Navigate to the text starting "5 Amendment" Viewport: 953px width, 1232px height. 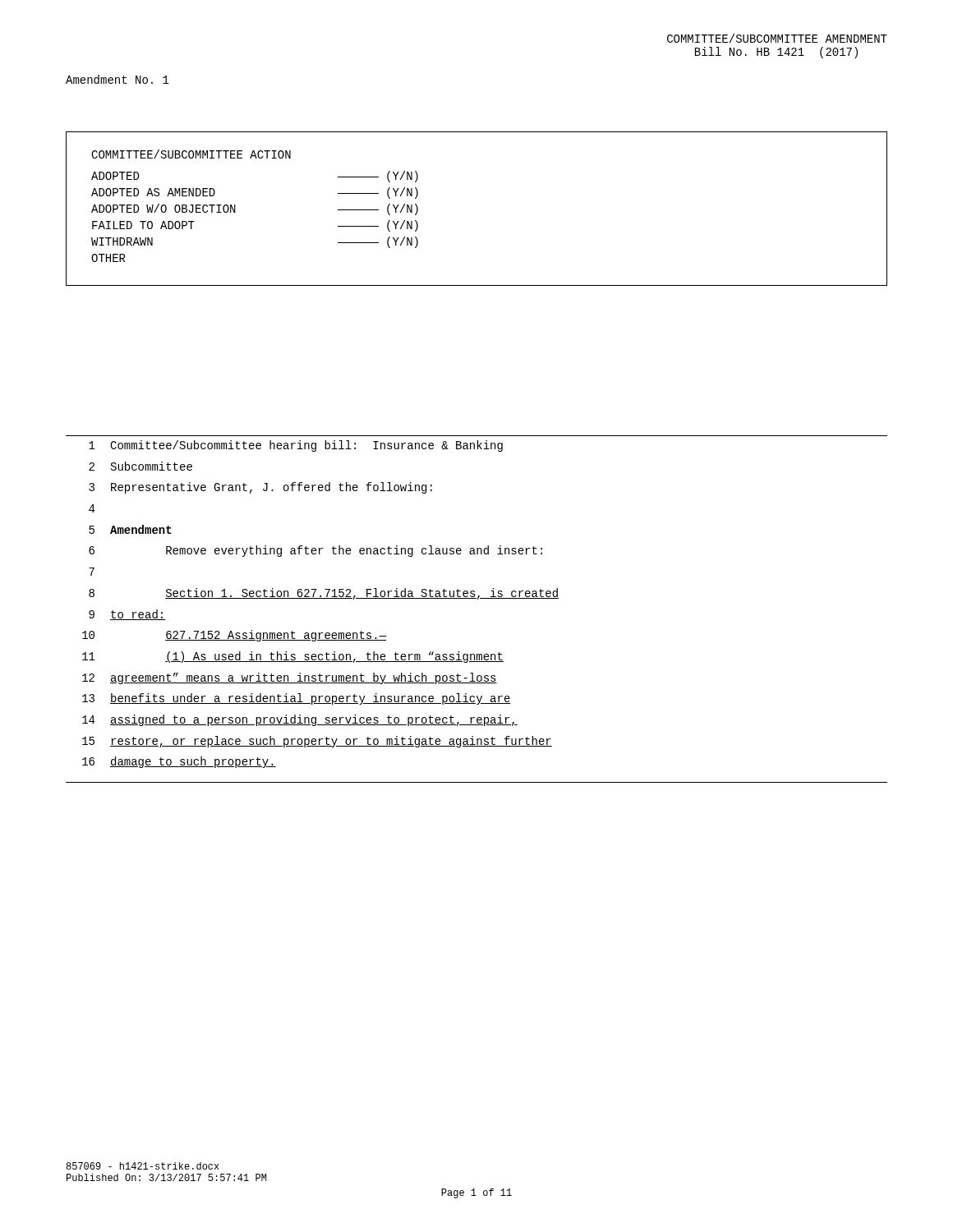coord(130,529)
